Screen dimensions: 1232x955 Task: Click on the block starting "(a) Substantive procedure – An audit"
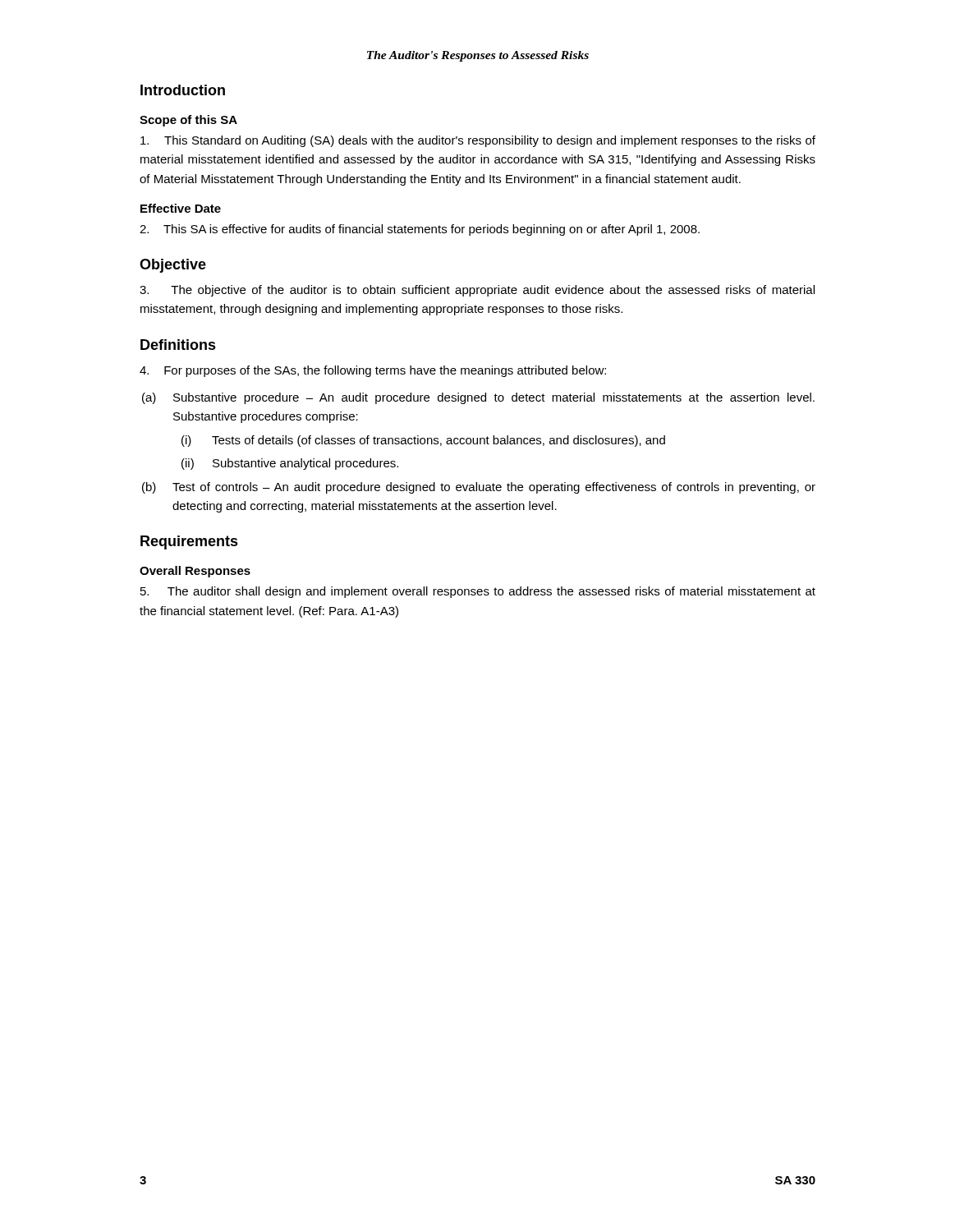(x=478, y=407)
